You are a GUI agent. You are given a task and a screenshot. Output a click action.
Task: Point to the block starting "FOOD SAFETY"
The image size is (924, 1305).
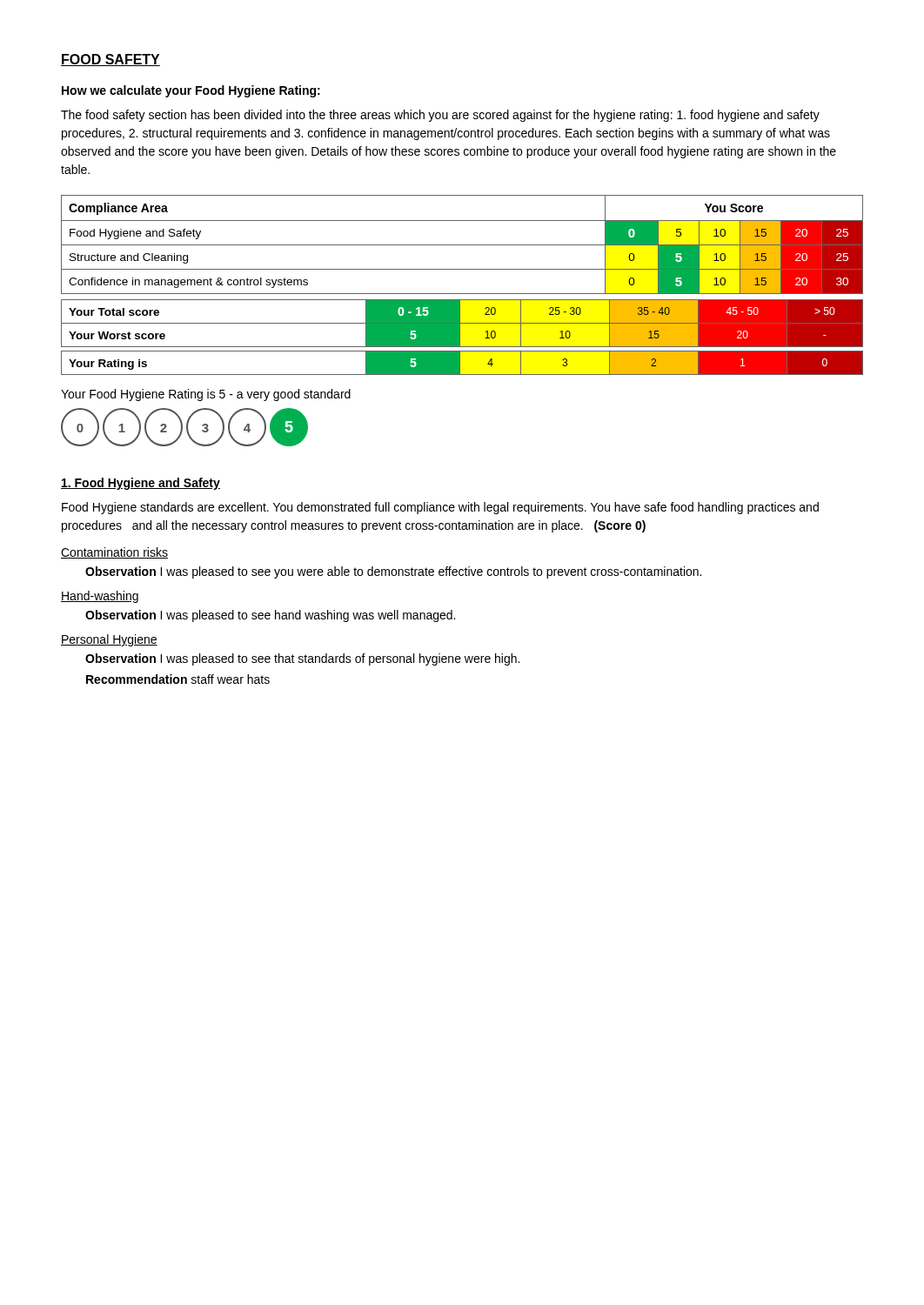tap(110, 60)
